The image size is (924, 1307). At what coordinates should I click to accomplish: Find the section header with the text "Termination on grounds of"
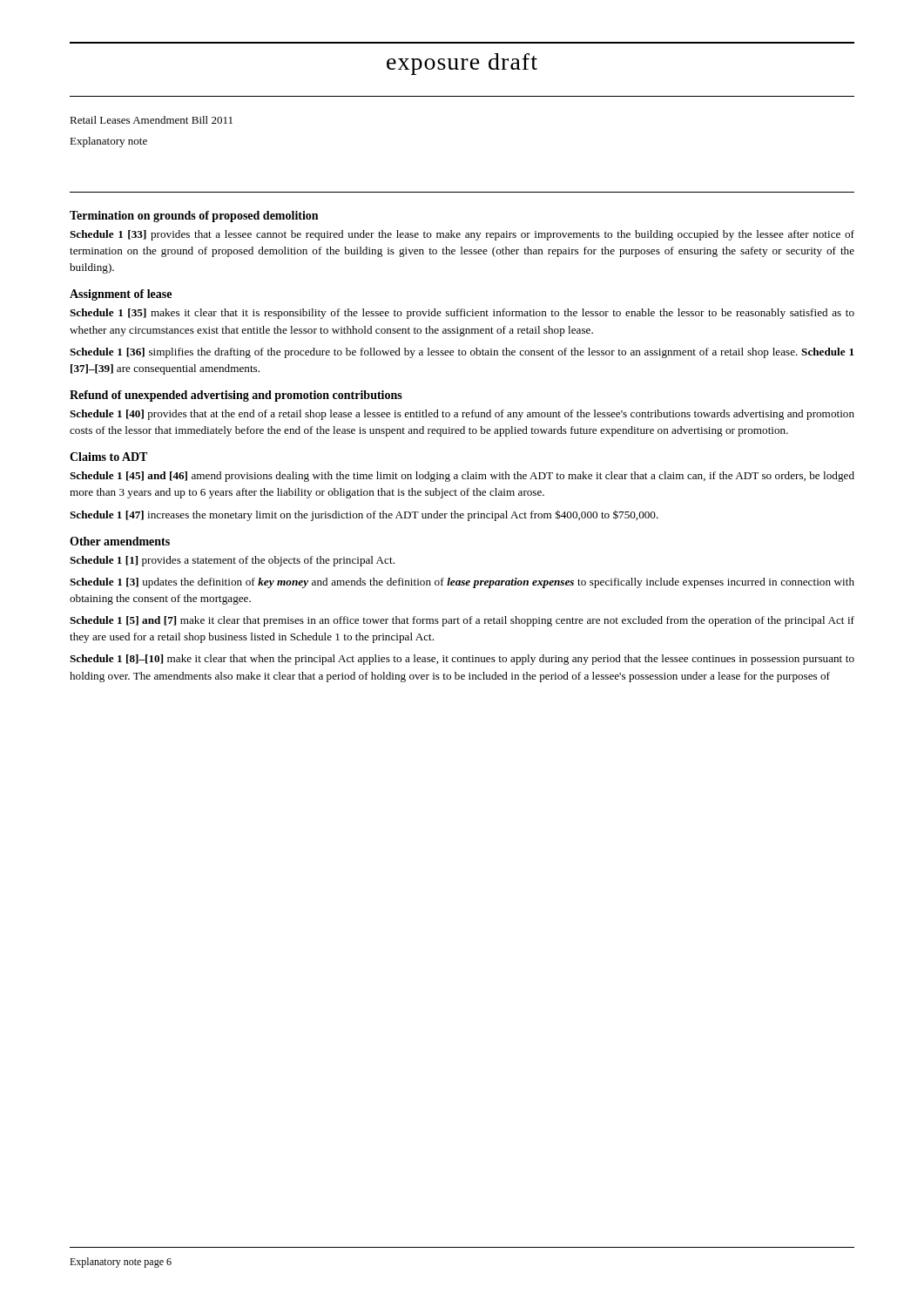click(x=194, y=216)
